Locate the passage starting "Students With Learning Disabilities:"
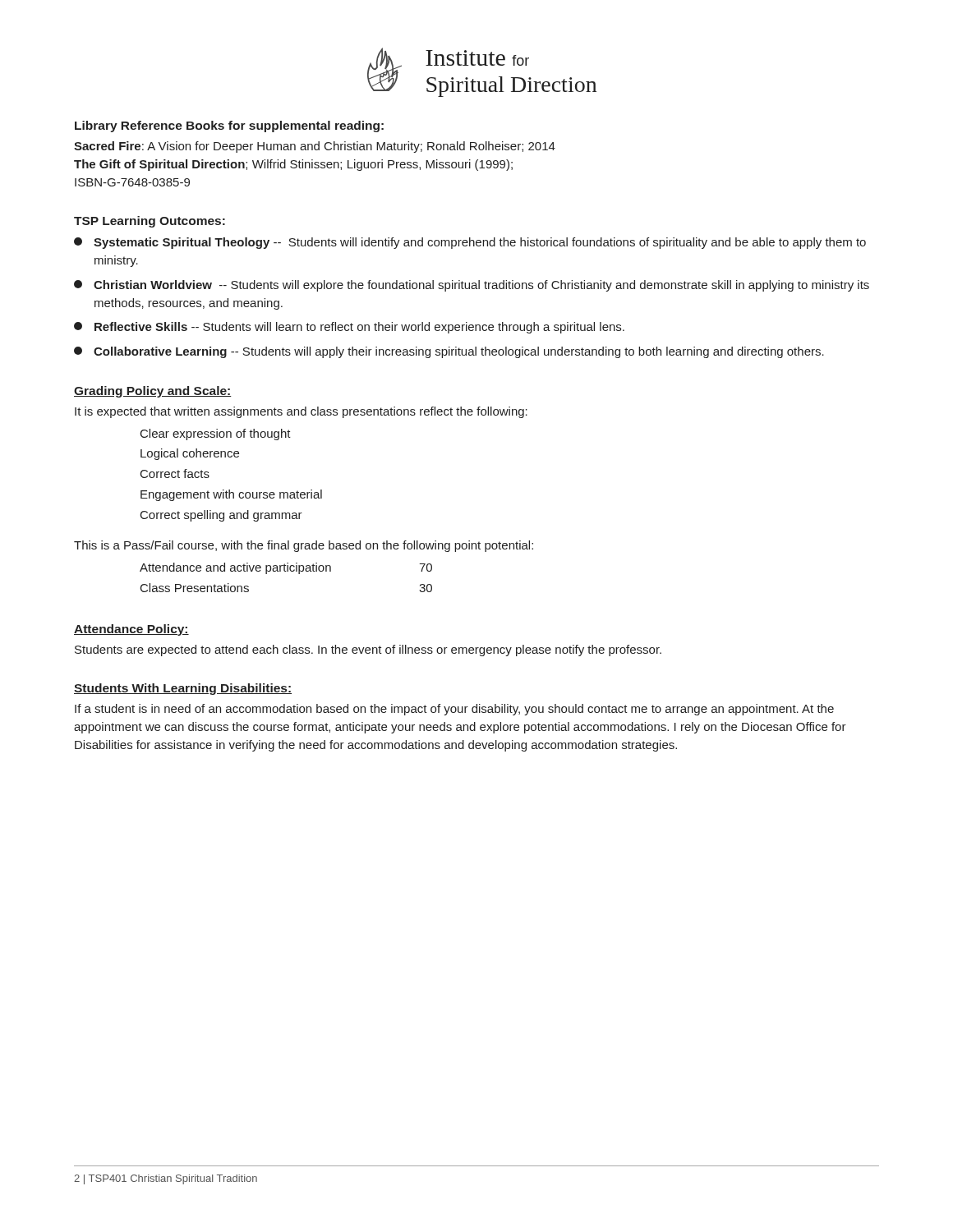 [183, 688]
